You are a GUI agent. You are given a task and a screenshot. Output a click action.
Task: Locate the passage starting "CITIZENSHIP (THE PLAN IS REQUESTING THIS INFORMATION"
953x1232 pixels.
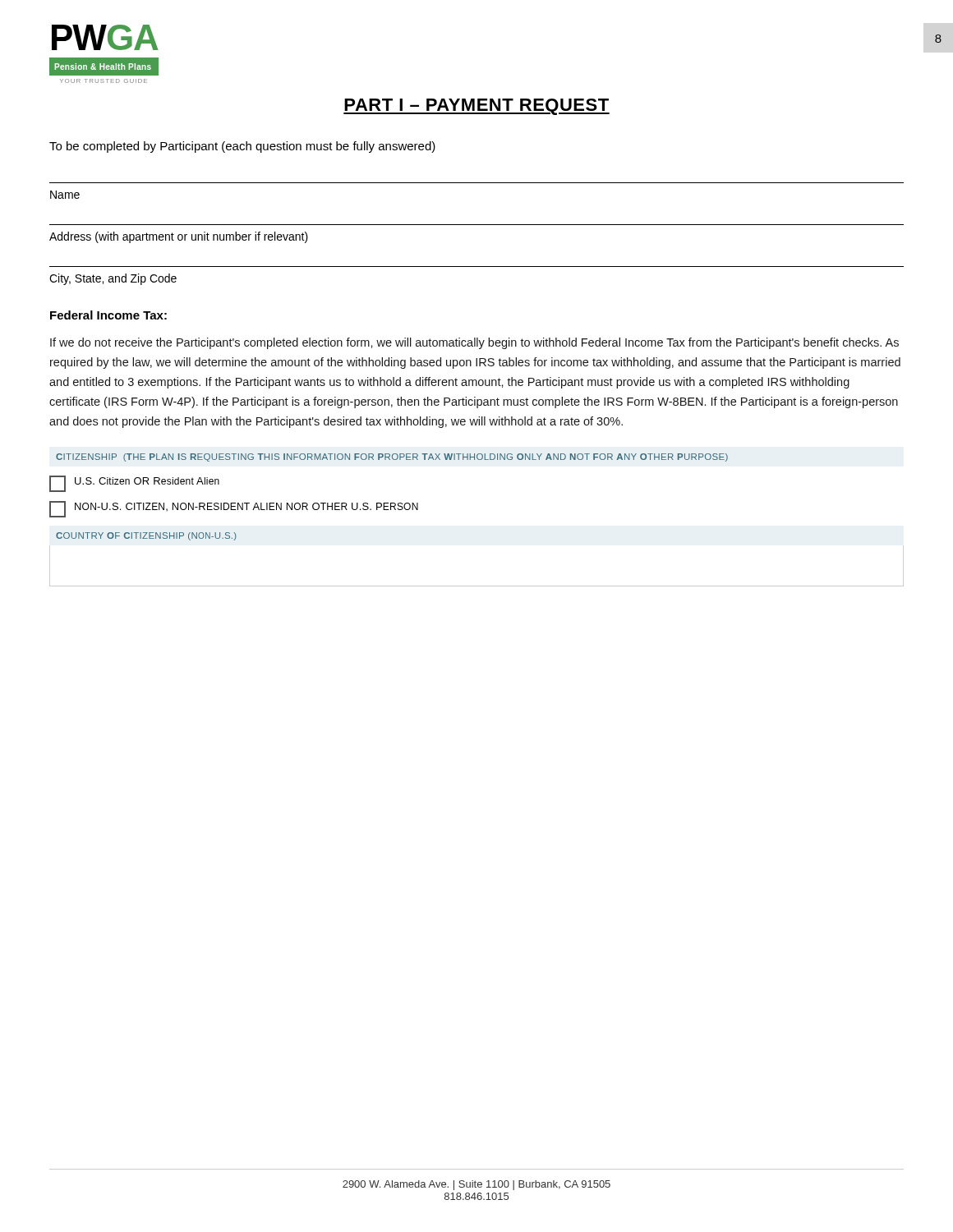392,456
